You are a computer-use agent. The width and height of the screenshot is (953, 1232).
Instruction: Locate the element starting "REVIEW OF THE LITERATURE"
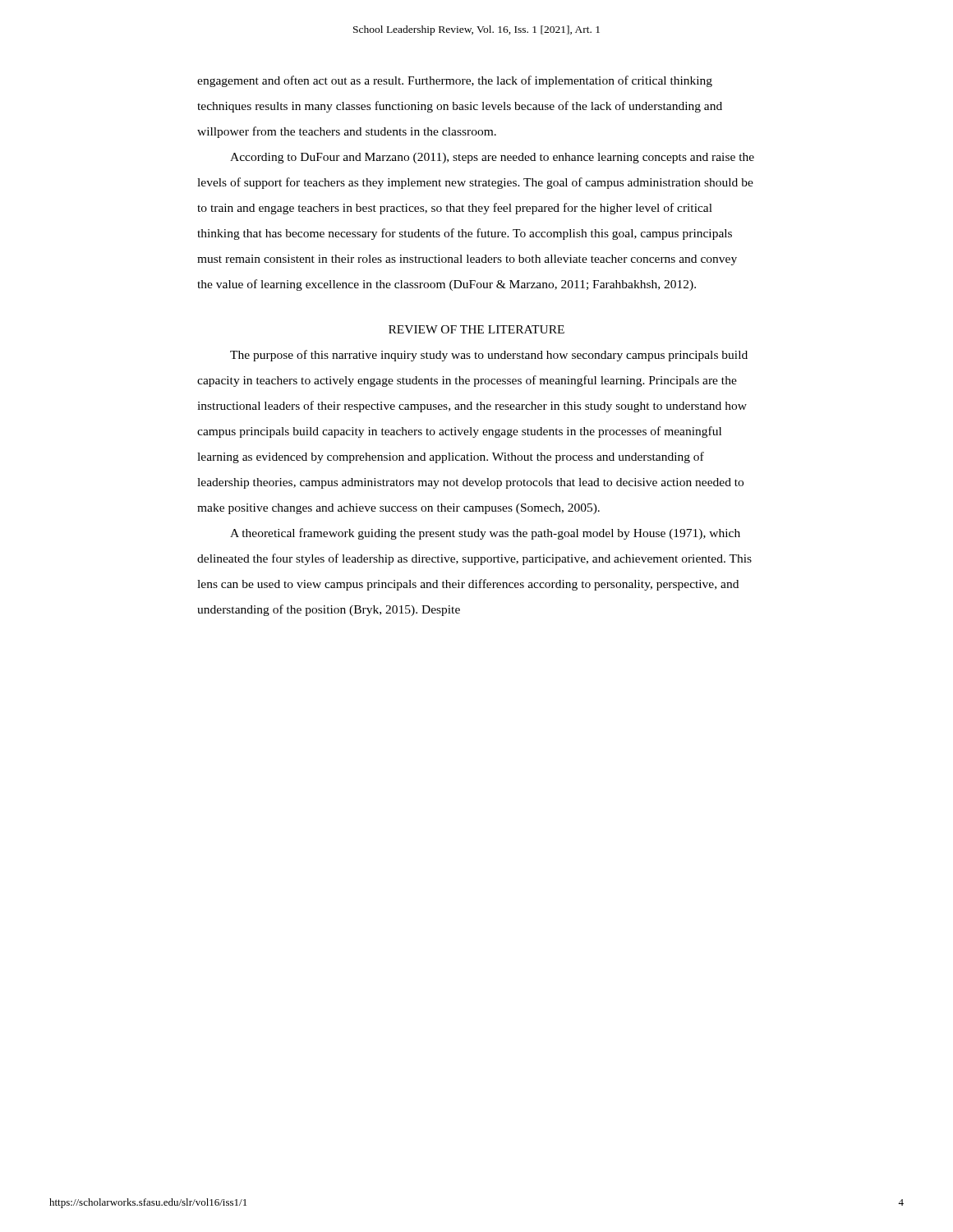pos(476,329)
